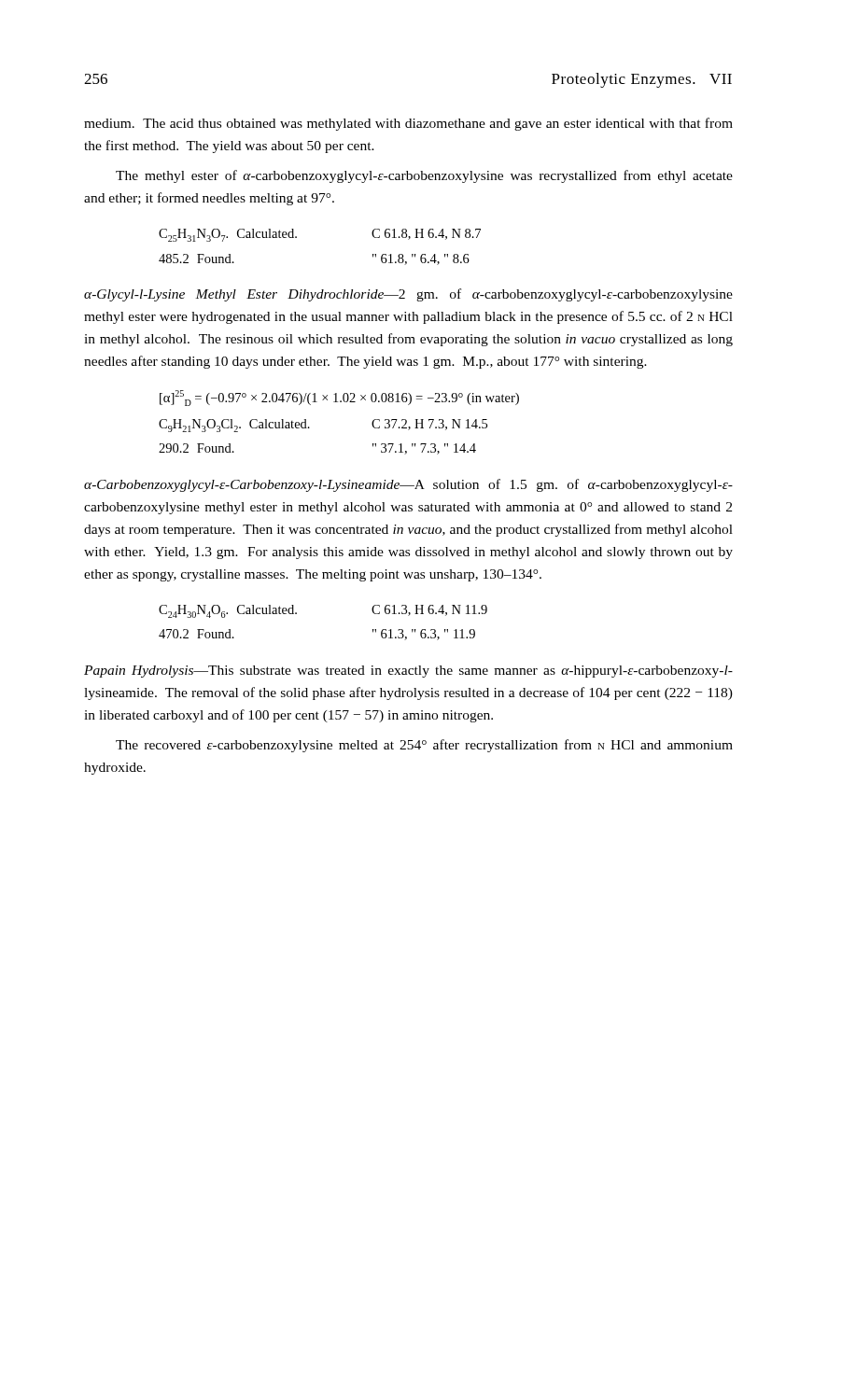
Task: Navigate to the text block starting "C24H30N4O6. Calculated. C 61.3, H"
Action: 446,622
